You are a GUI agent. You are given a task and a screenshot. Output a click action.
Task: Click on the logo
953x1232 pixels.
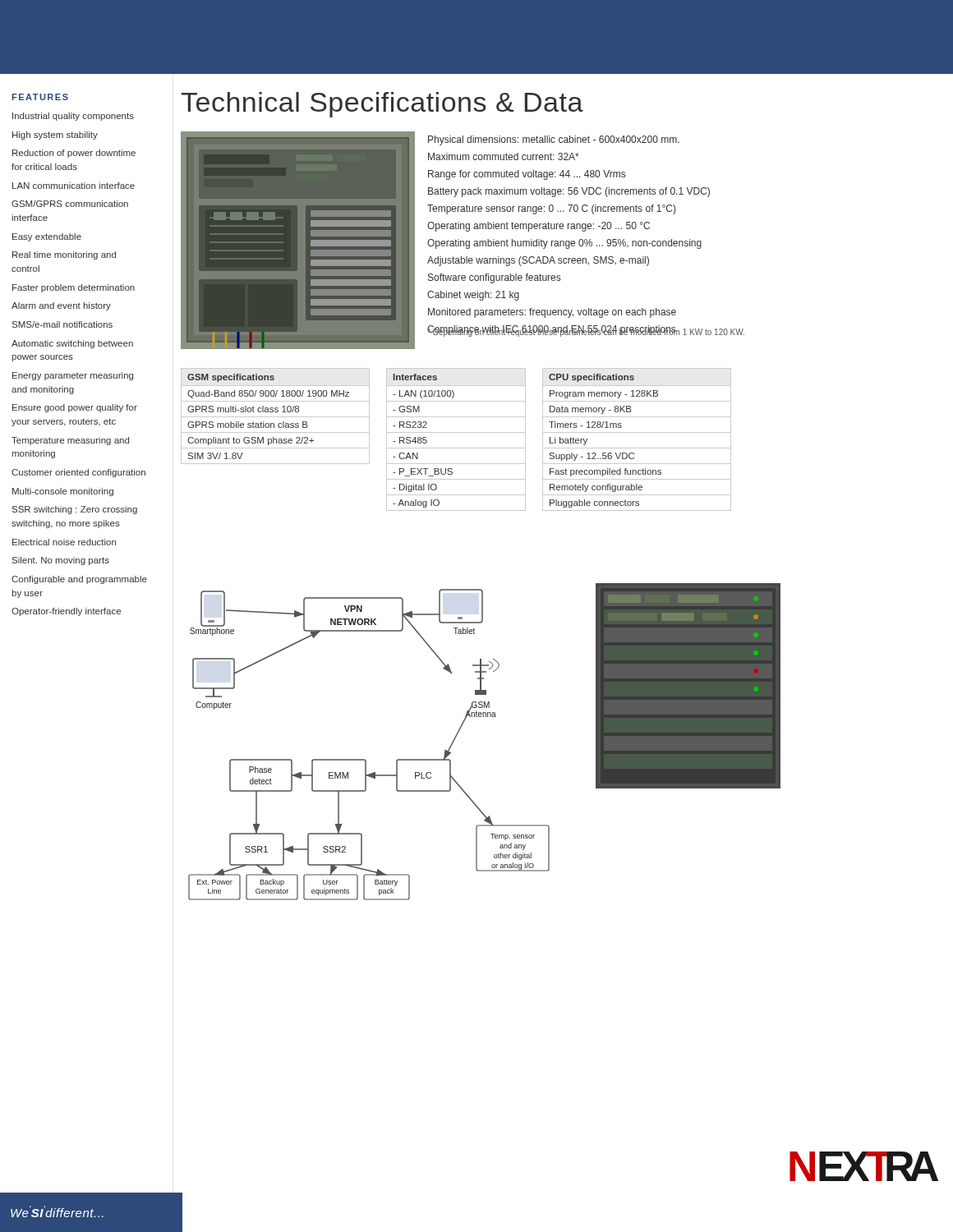pos(863,1166)
